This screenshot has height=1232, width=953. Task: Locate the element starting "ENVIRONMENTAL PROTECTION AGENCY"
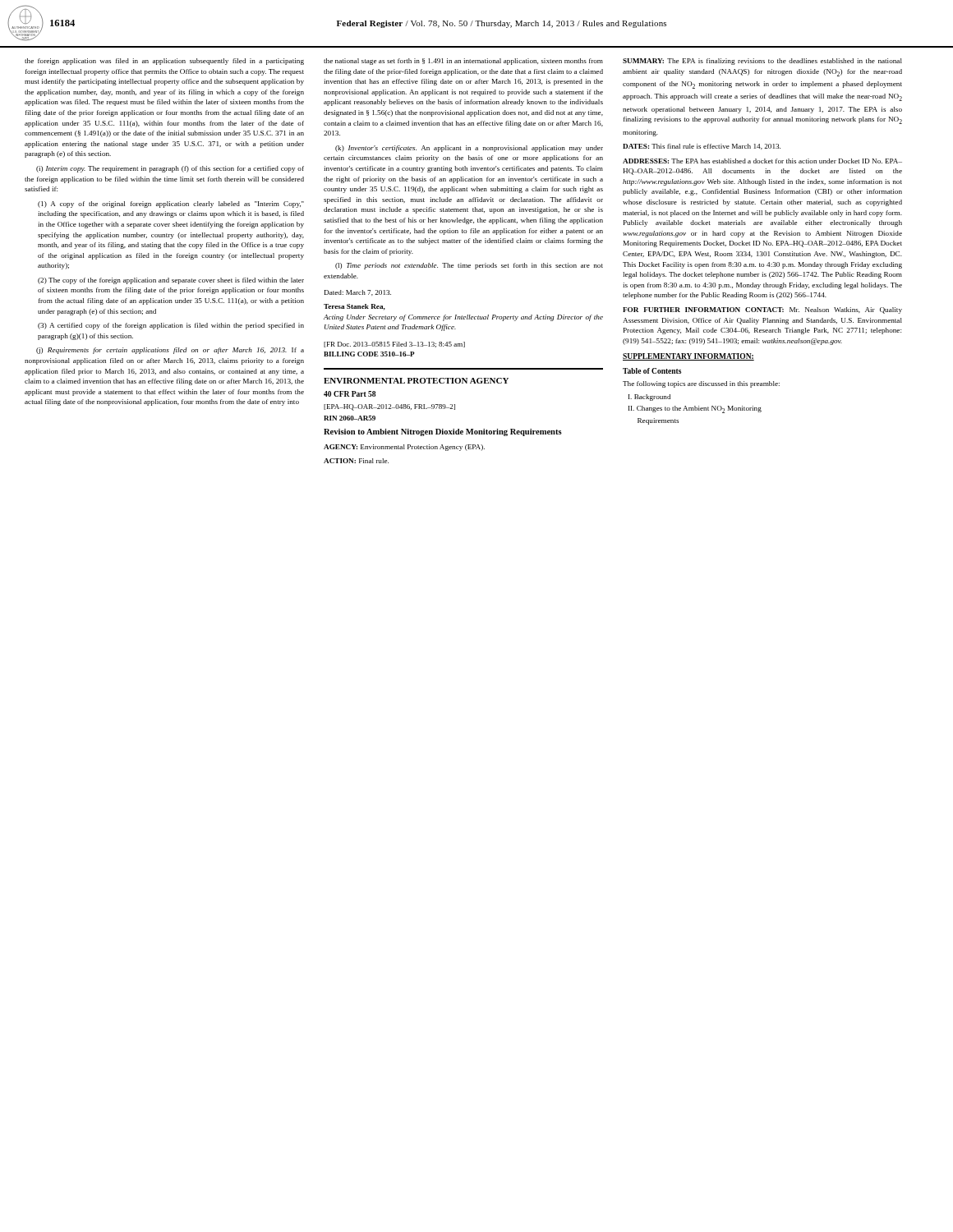click(416, 380)
